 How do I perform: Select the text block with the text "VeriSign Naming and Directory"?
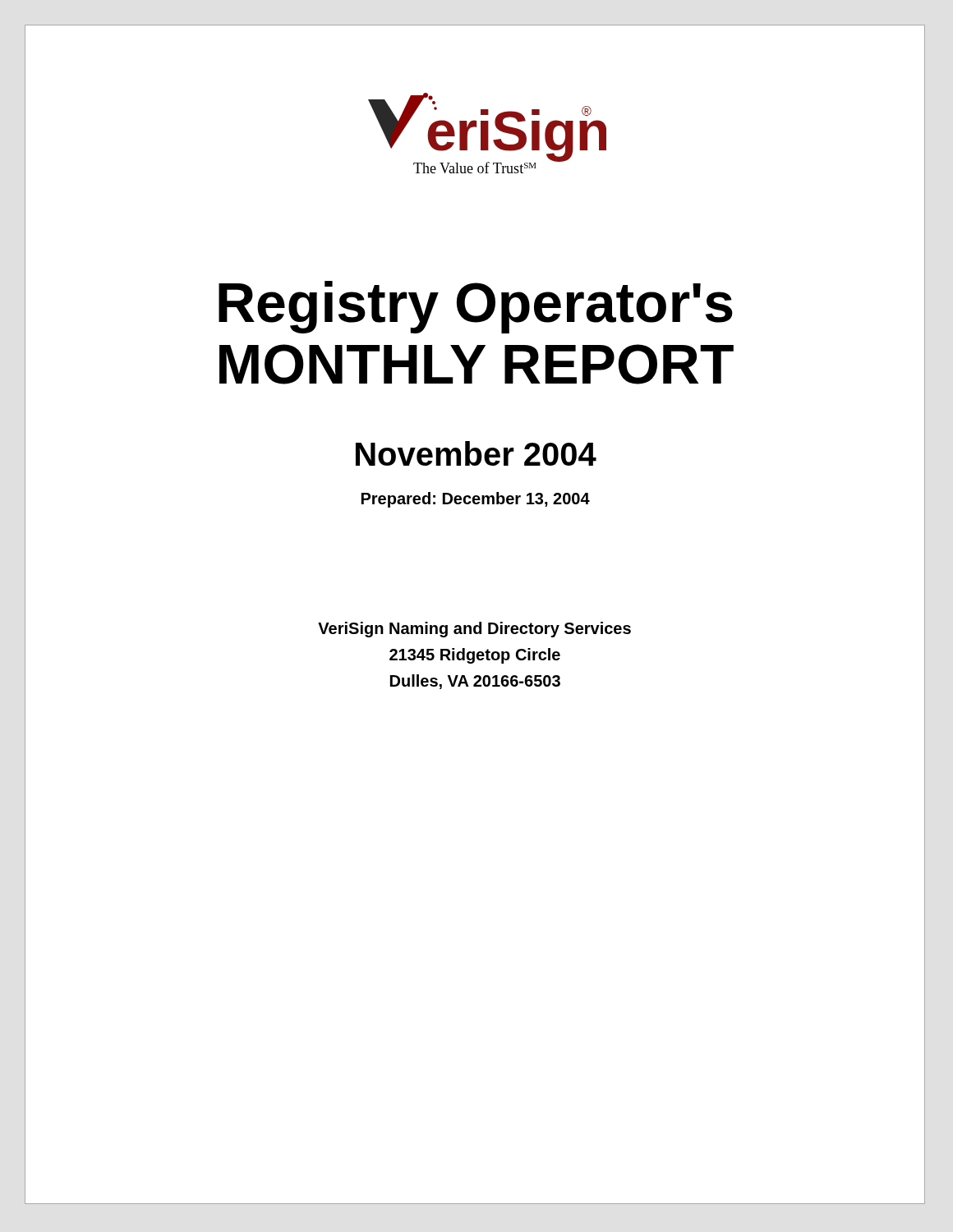coord(475,654)
